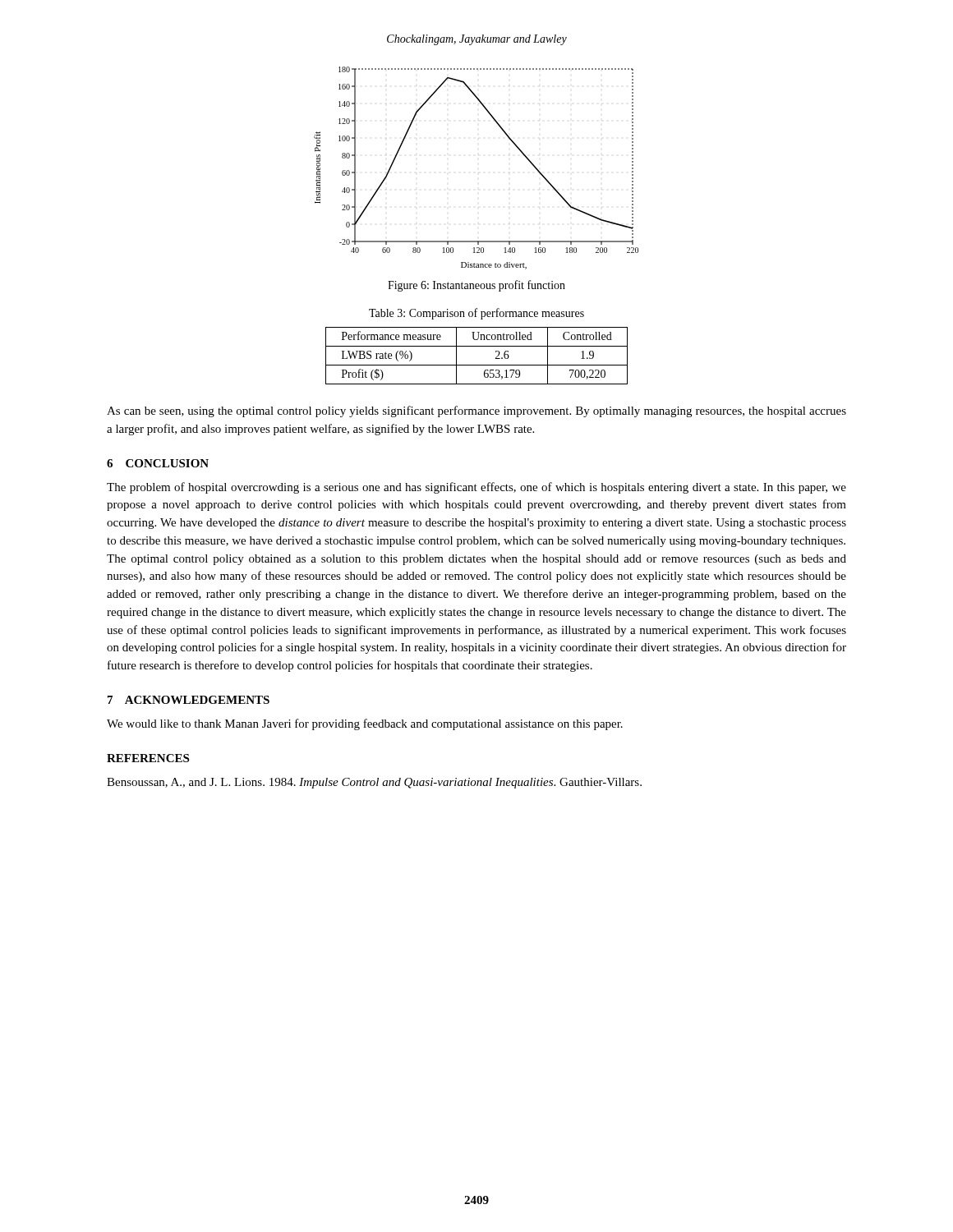Locate the caption that reads "Figure 6: Instantaneous profit"
The width and height of the screenshot is (953, 1232).
[x=476, y=285]
